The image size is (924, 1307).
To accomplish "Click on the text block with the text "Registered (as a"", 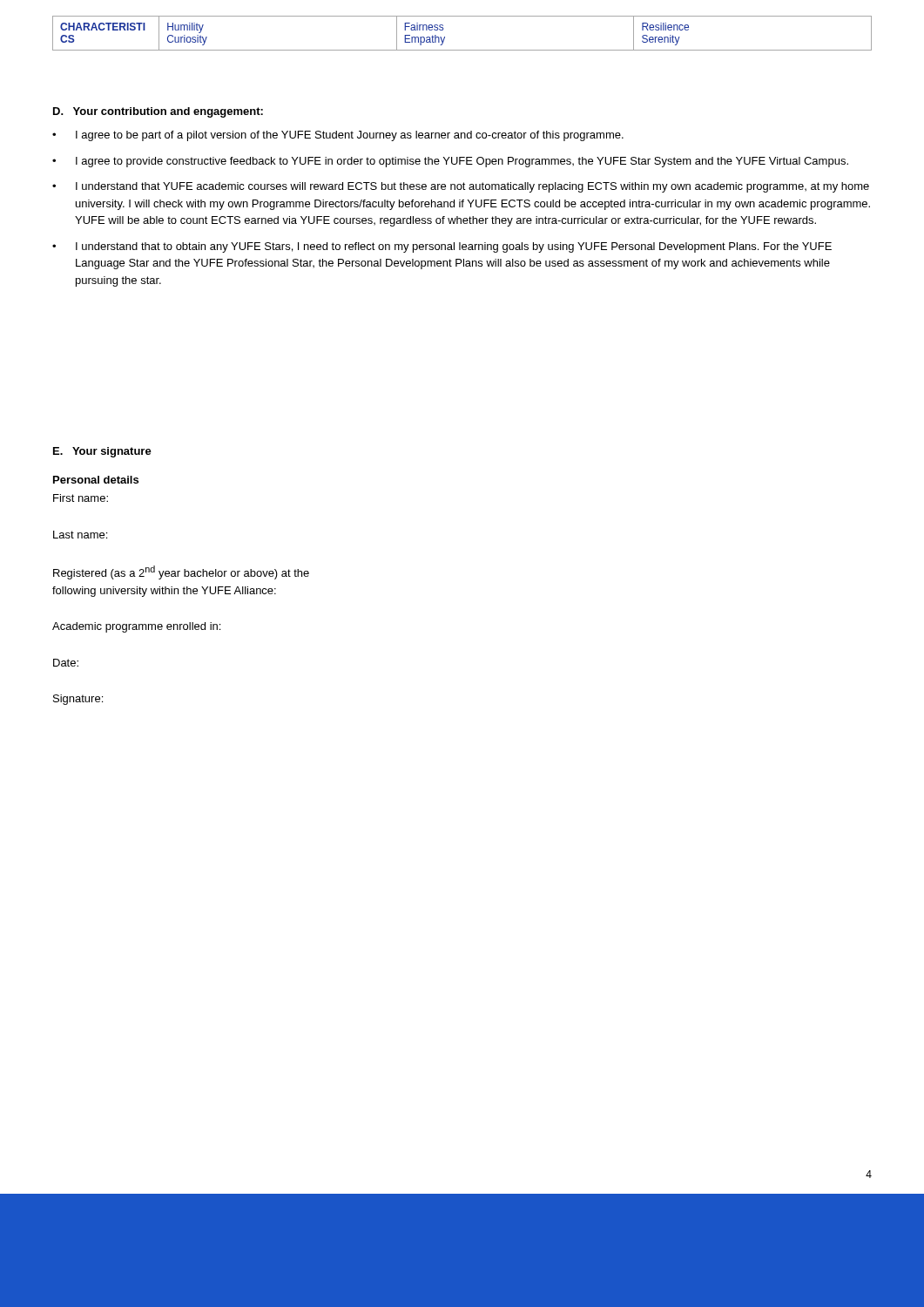I will coord(181,580).
